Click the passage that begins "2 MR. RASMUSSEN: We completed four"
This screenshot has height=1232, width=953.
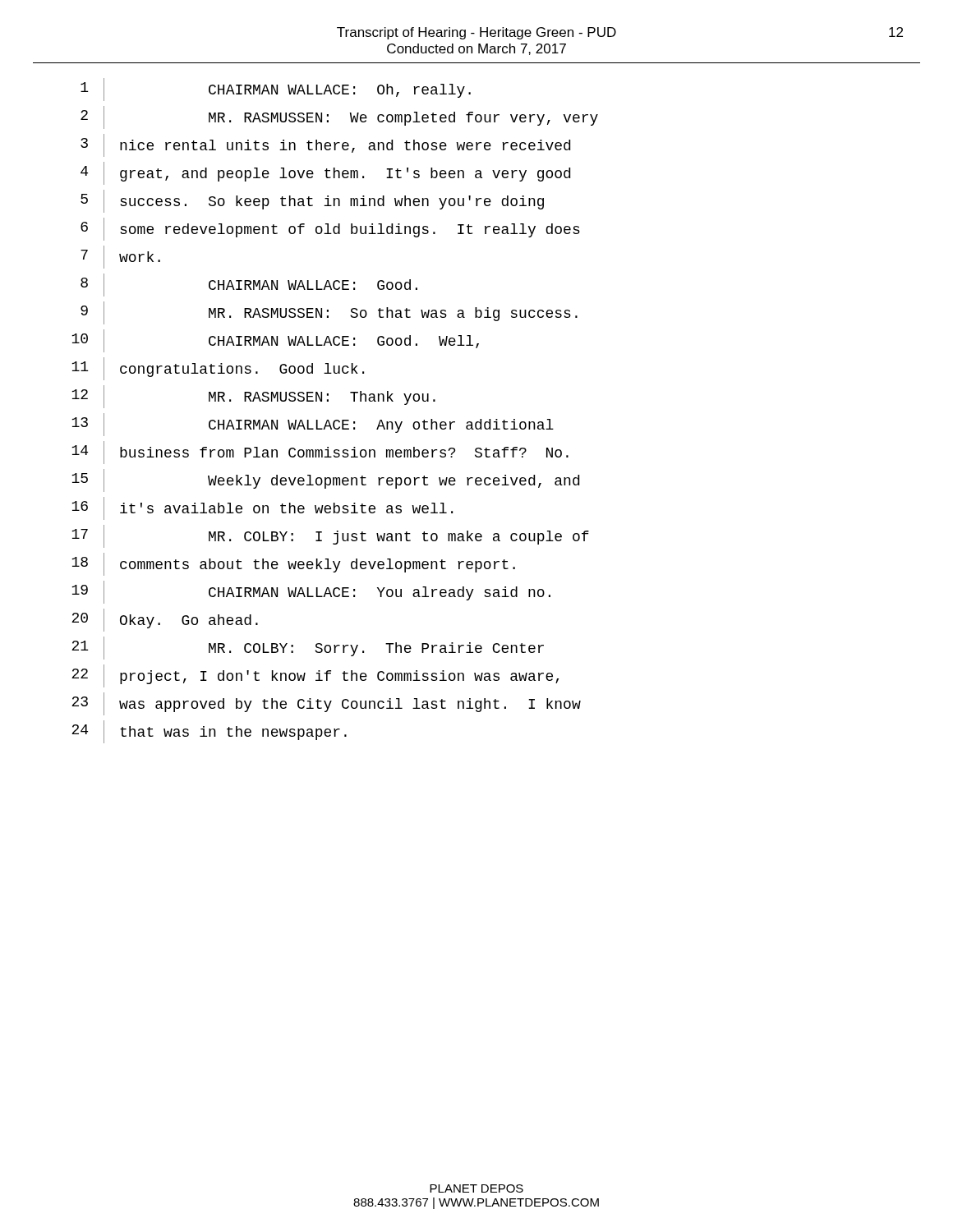476,117
